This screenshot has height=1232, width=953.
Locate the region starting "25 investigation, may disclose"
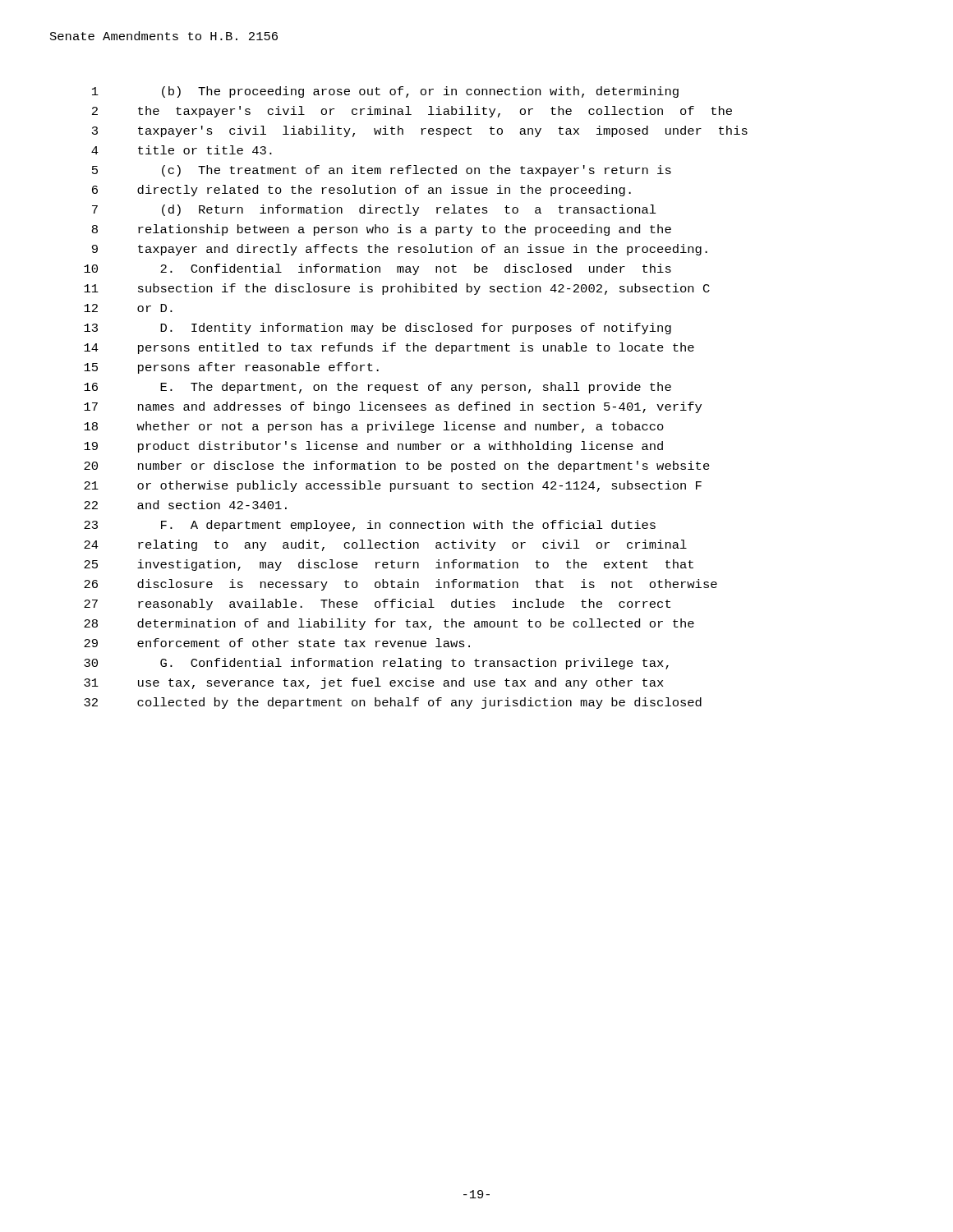click(x=476, y=565)
